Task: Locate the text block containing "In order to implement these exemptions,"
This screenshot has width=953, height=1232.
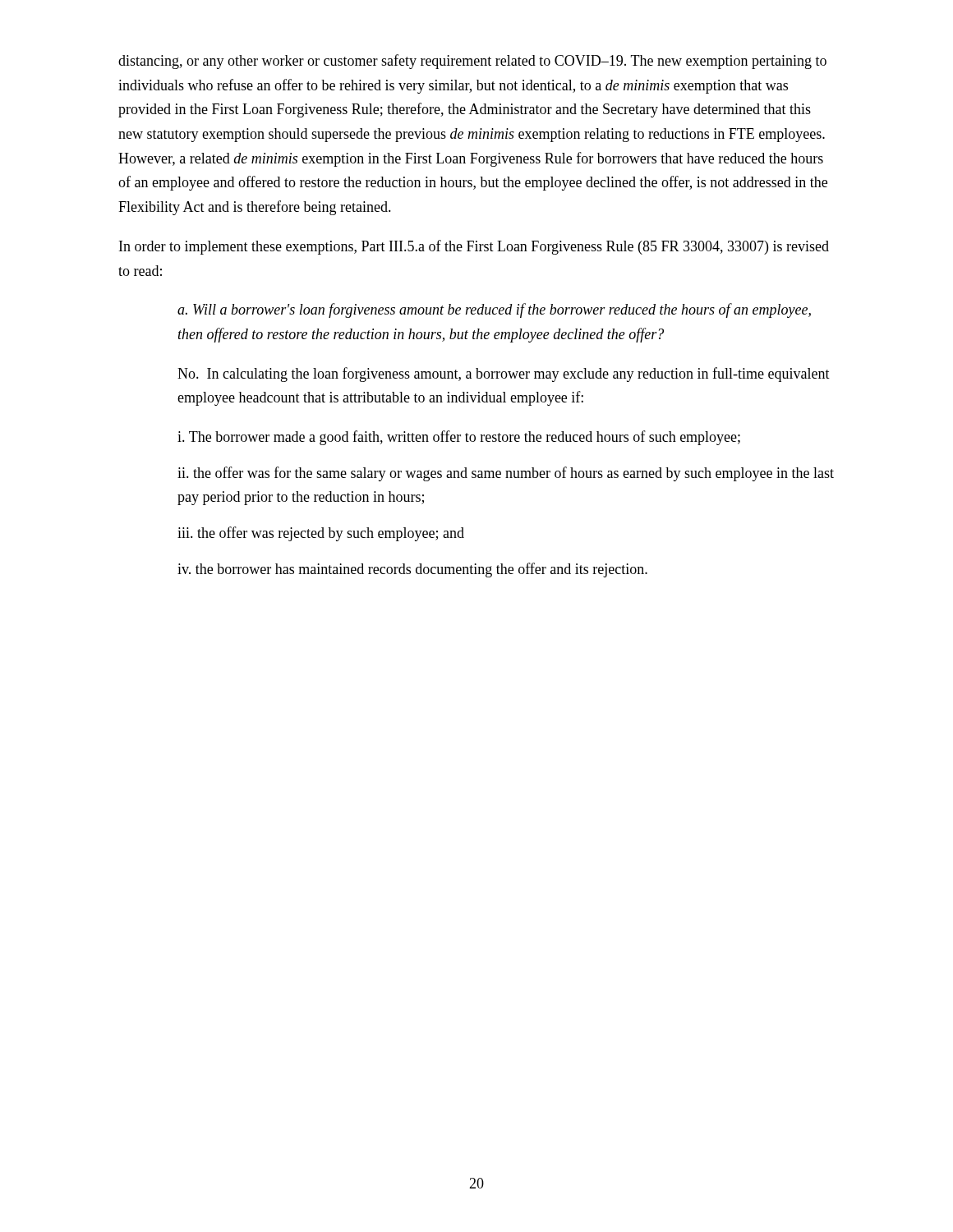Action: pyautogui.click(x=474, y=258)
